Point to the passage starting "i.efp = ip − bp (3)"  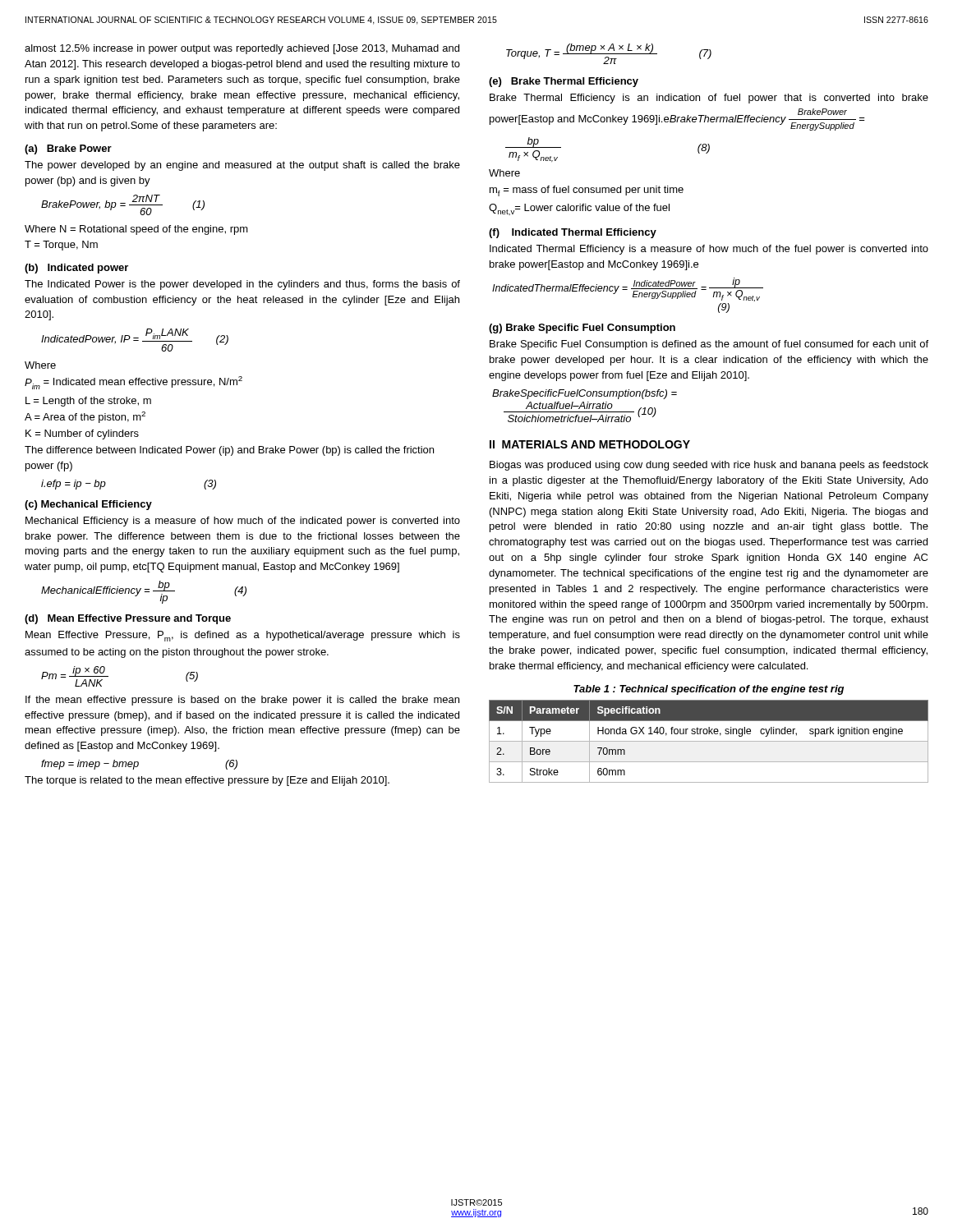(77, 484)
